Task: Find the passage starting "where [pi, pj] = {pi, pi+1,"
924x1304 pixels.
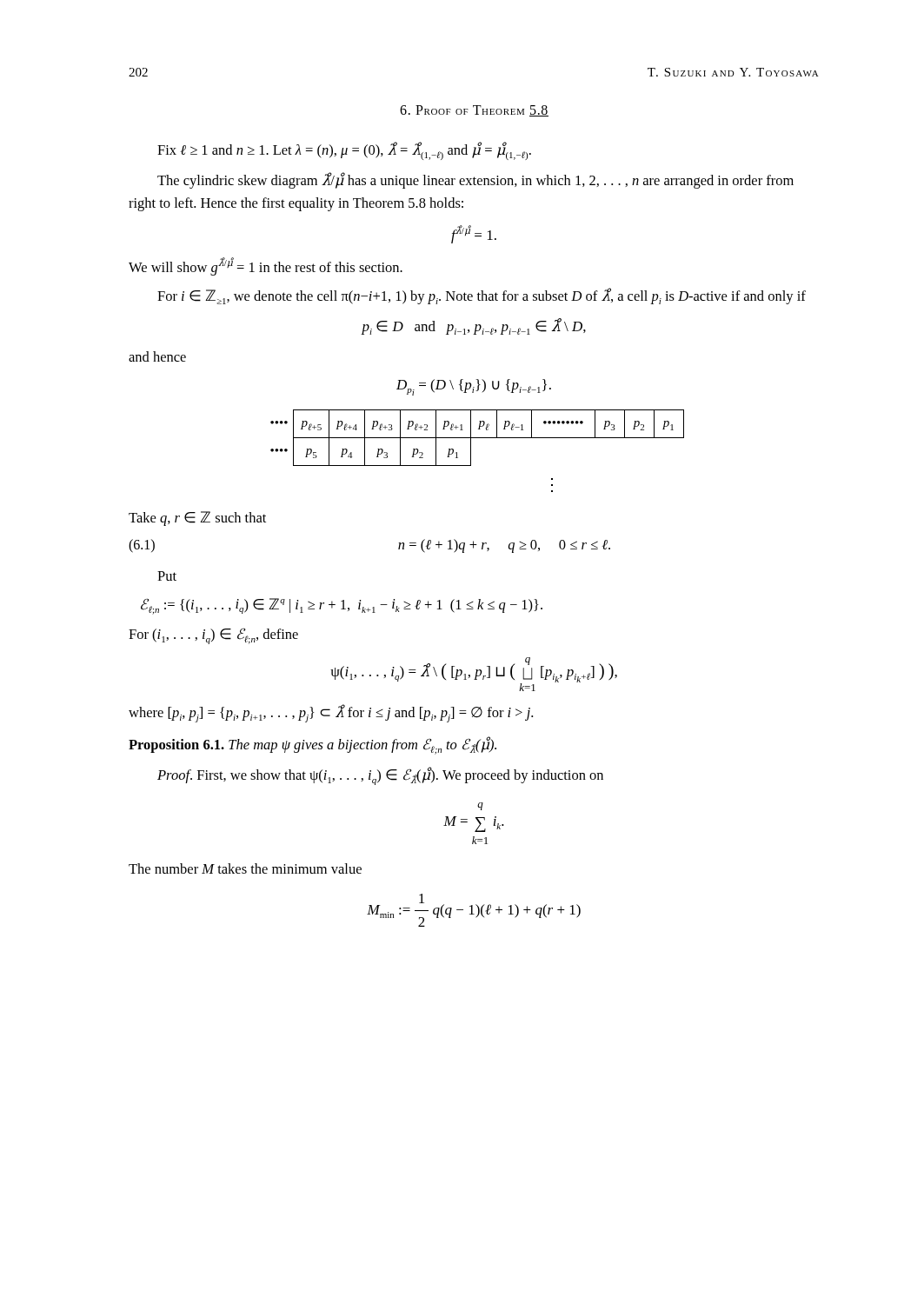Action: pyautogui.click(x=331, y=713)
